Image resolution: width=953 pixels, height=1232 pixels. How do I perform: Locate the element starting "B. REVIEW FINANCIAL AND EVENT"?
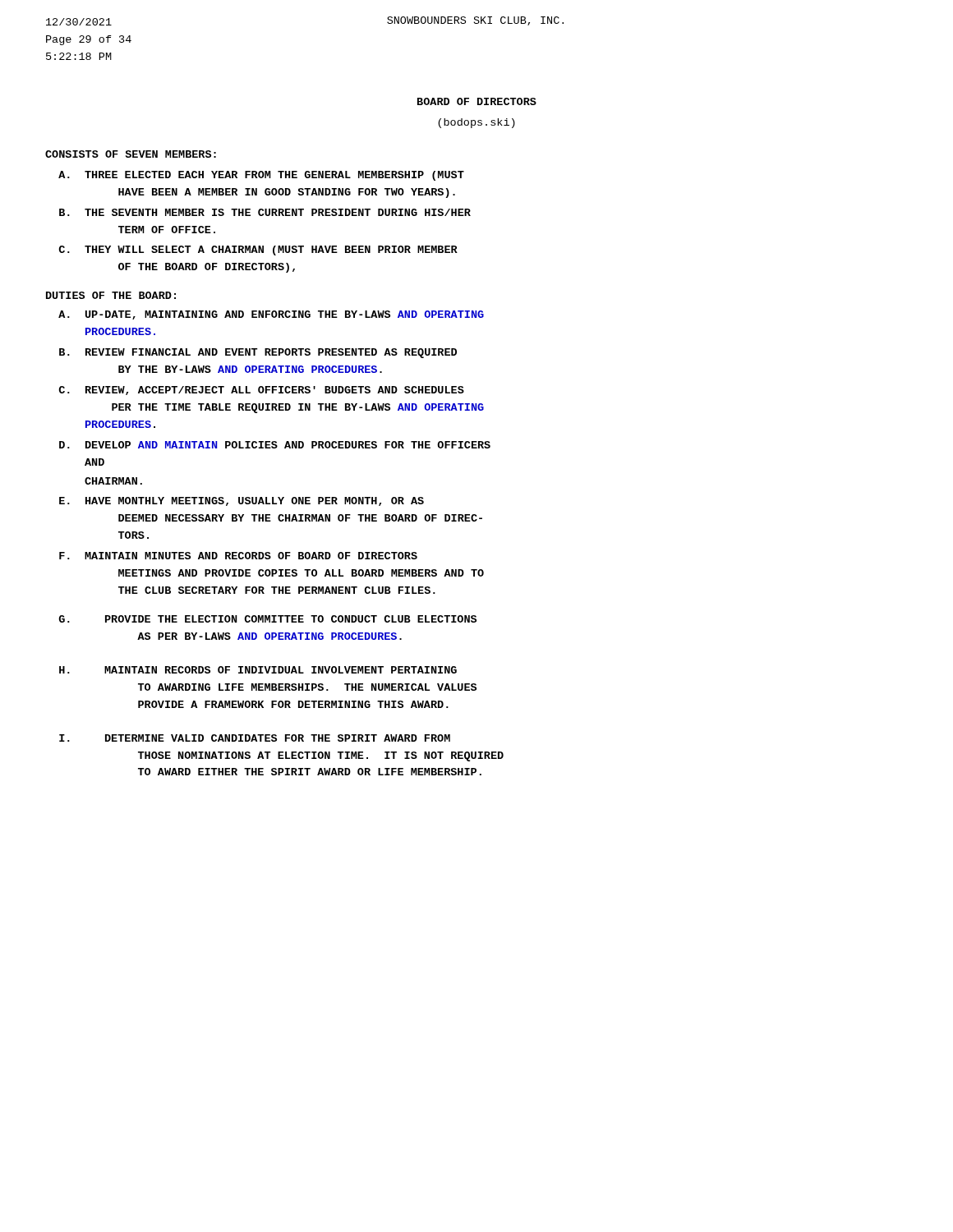coord(258,353)
